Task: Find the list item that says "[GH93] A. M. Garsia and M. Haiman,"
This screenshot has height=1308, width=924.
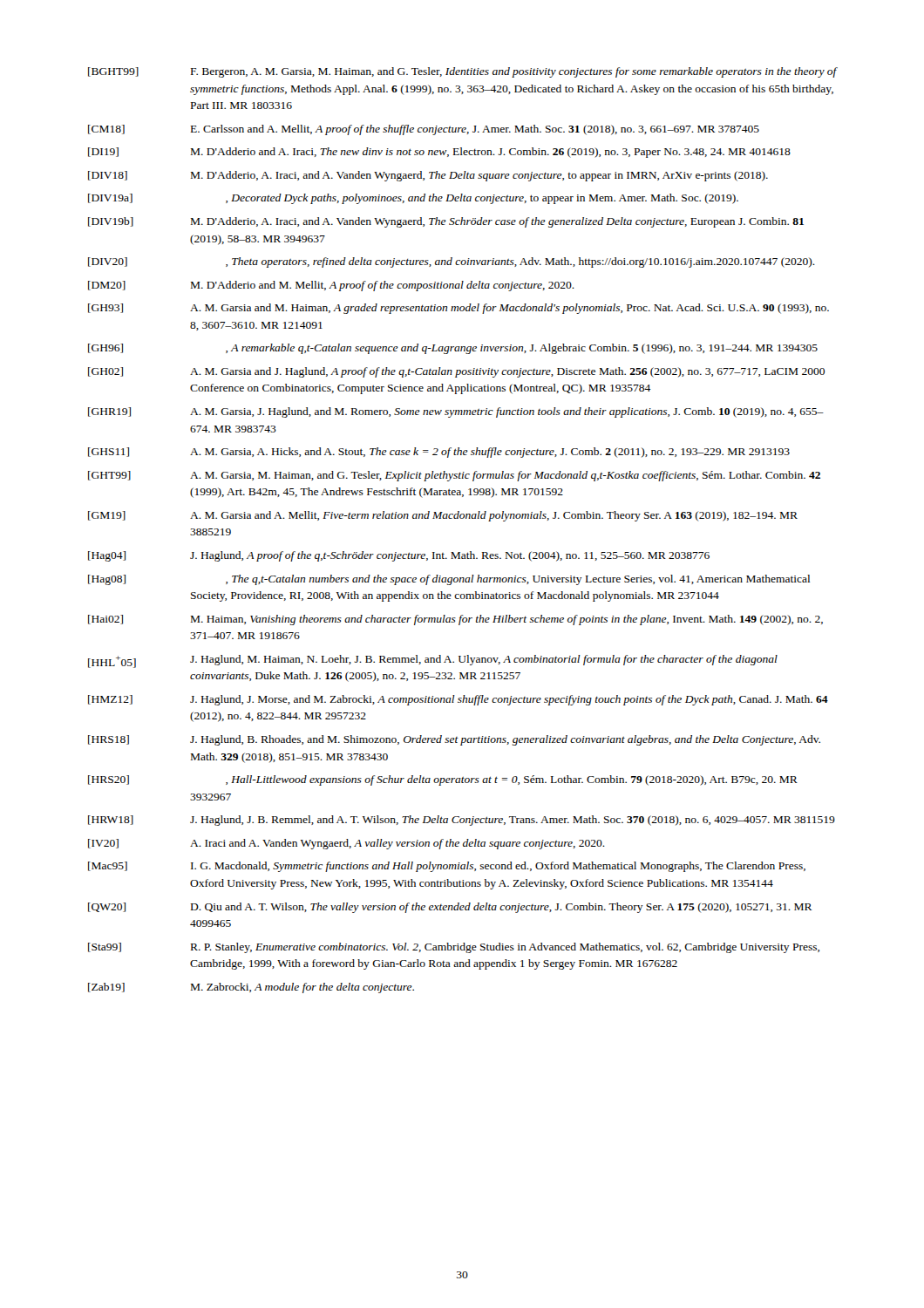Action: (x=462, y=316)
